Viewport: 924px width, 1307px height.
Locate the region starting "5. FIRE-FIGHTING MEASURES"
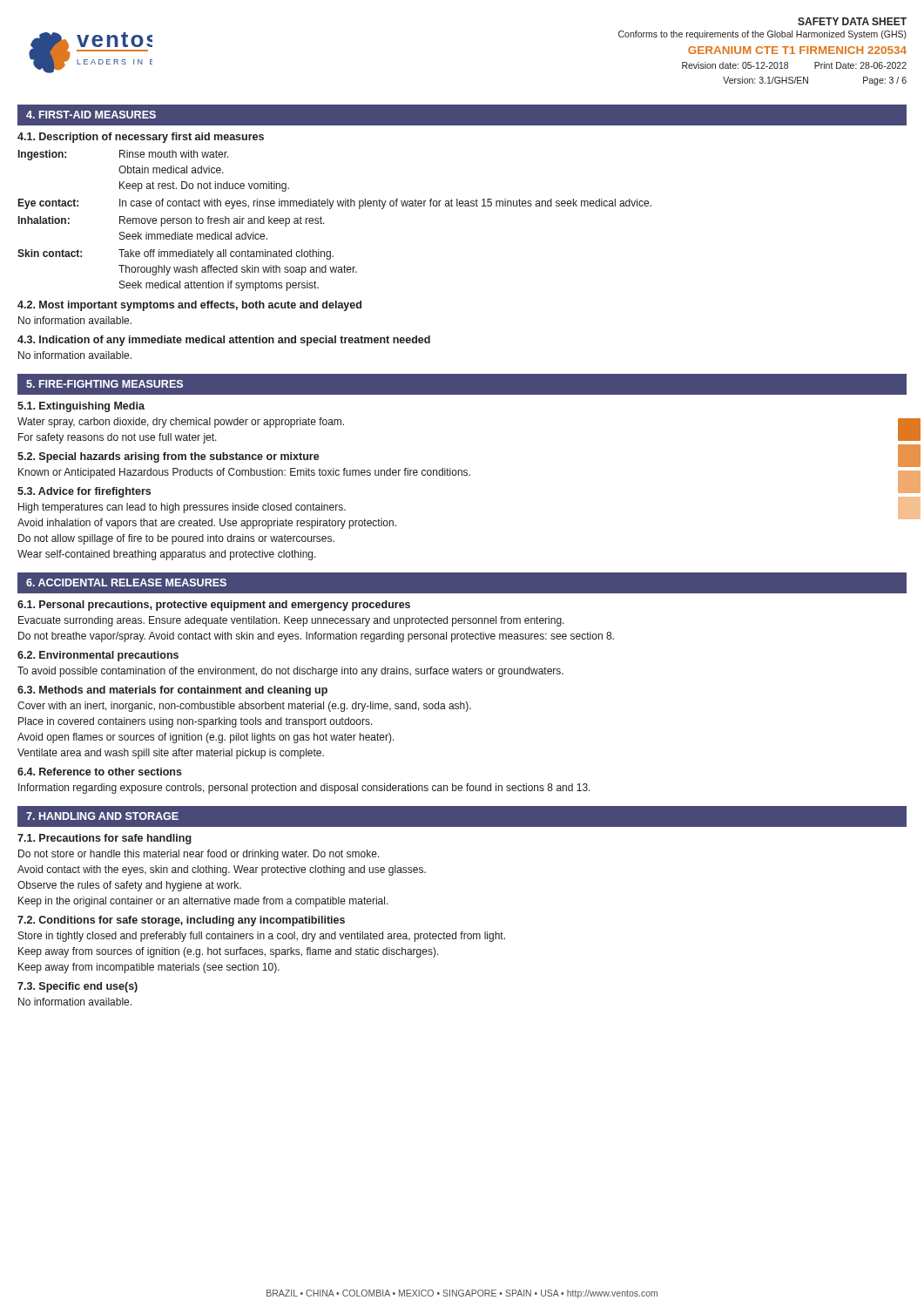point(105,384)
